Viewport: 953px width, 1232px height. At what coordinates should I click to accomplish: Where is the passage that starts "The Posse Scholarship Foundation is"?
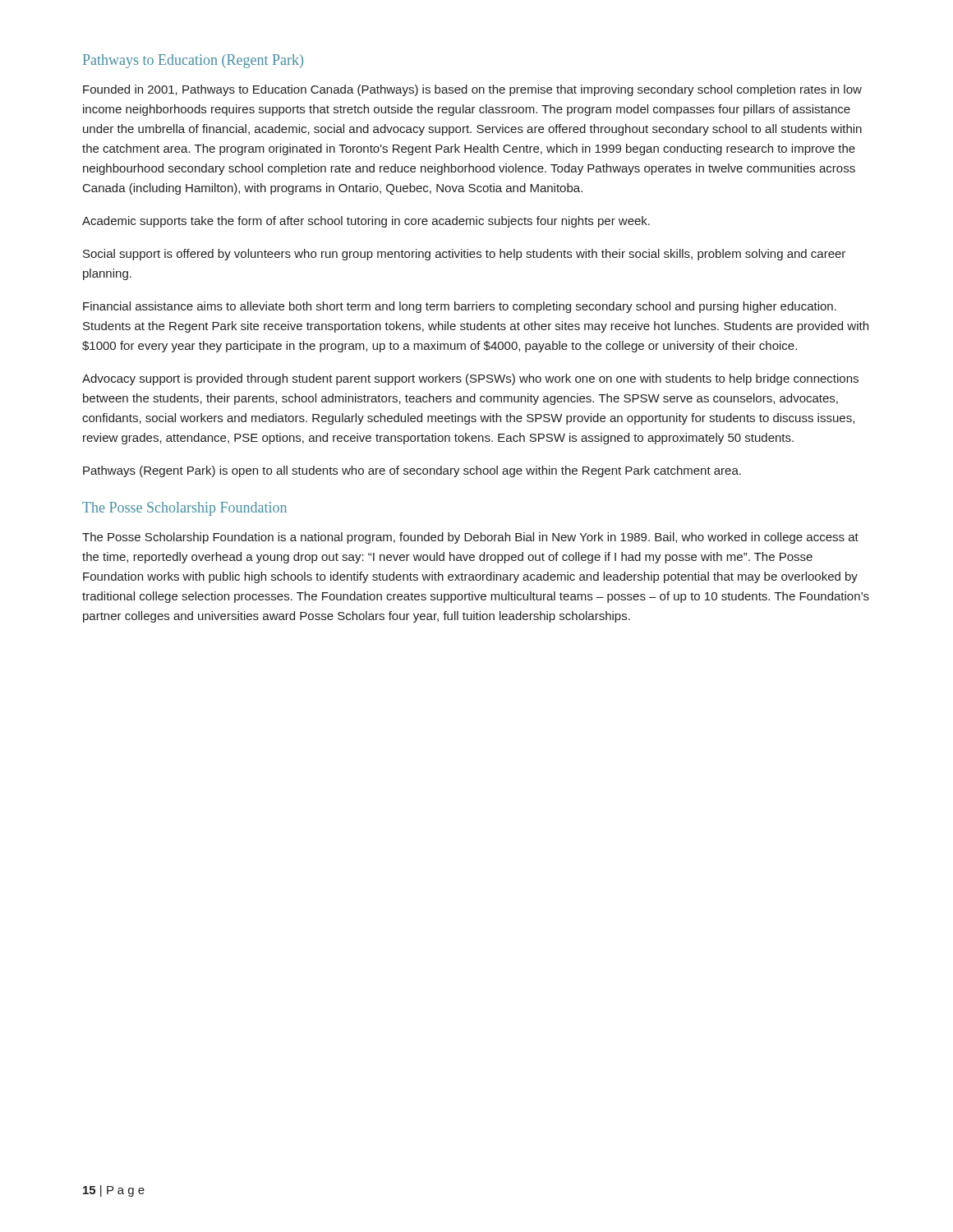(x=476, y=576)
